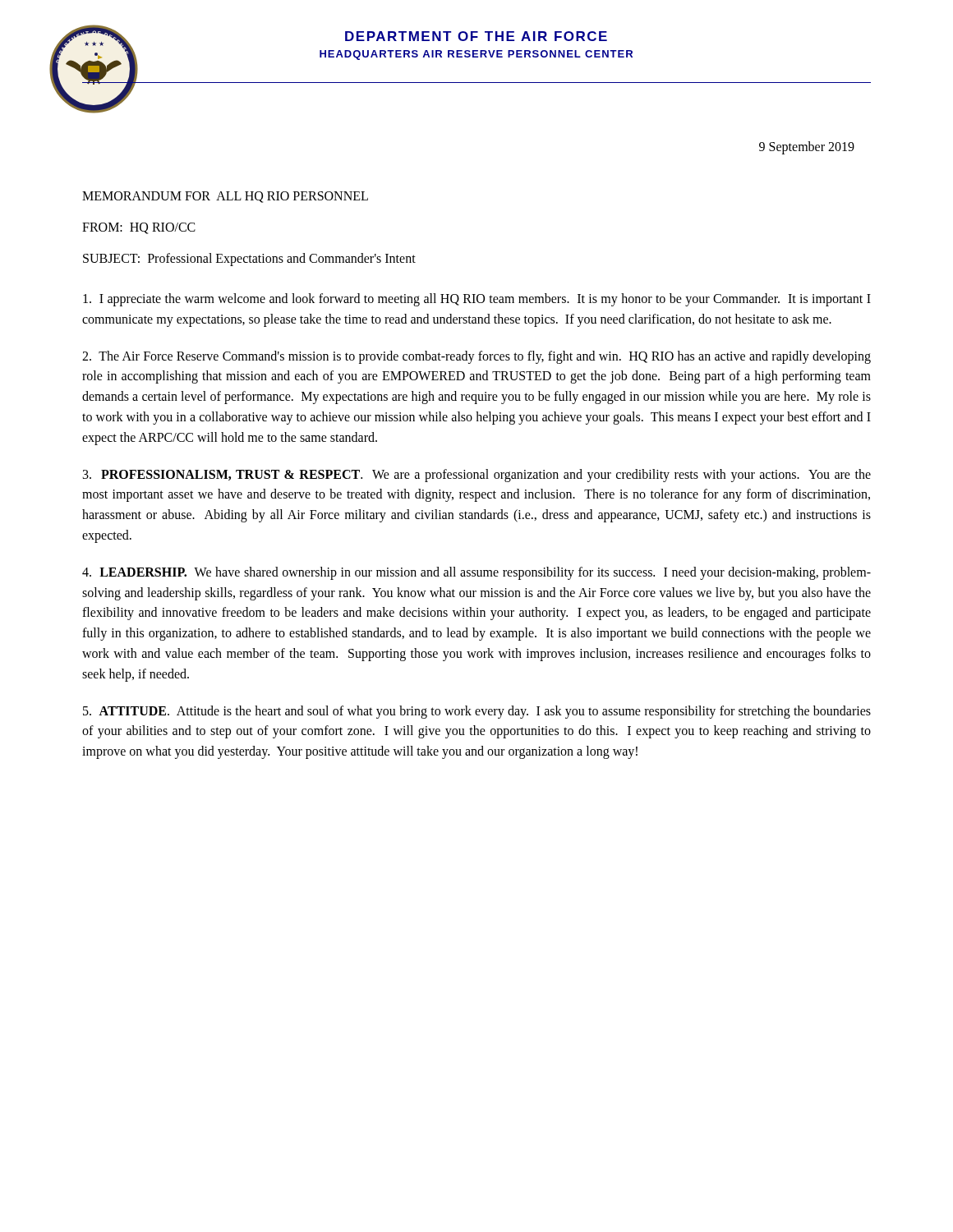Point to the element starting "FROM: HQ RIO/CC"
This screenshot has height=1232, width=953.
(x=139, y=227)
